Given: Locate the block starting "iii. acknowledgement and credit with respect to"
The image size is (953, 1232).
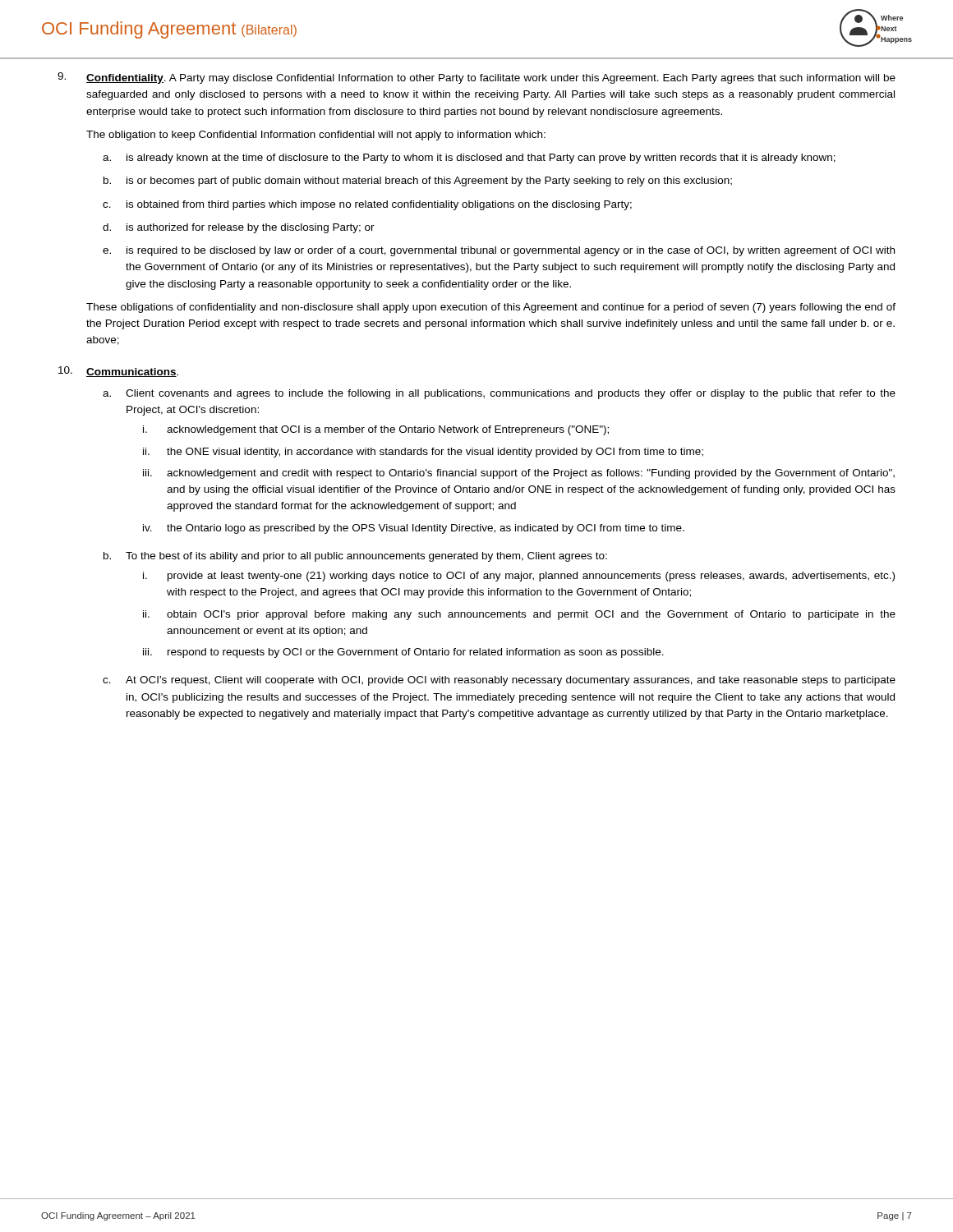Looking at the screenshot, I should [519, 490].
